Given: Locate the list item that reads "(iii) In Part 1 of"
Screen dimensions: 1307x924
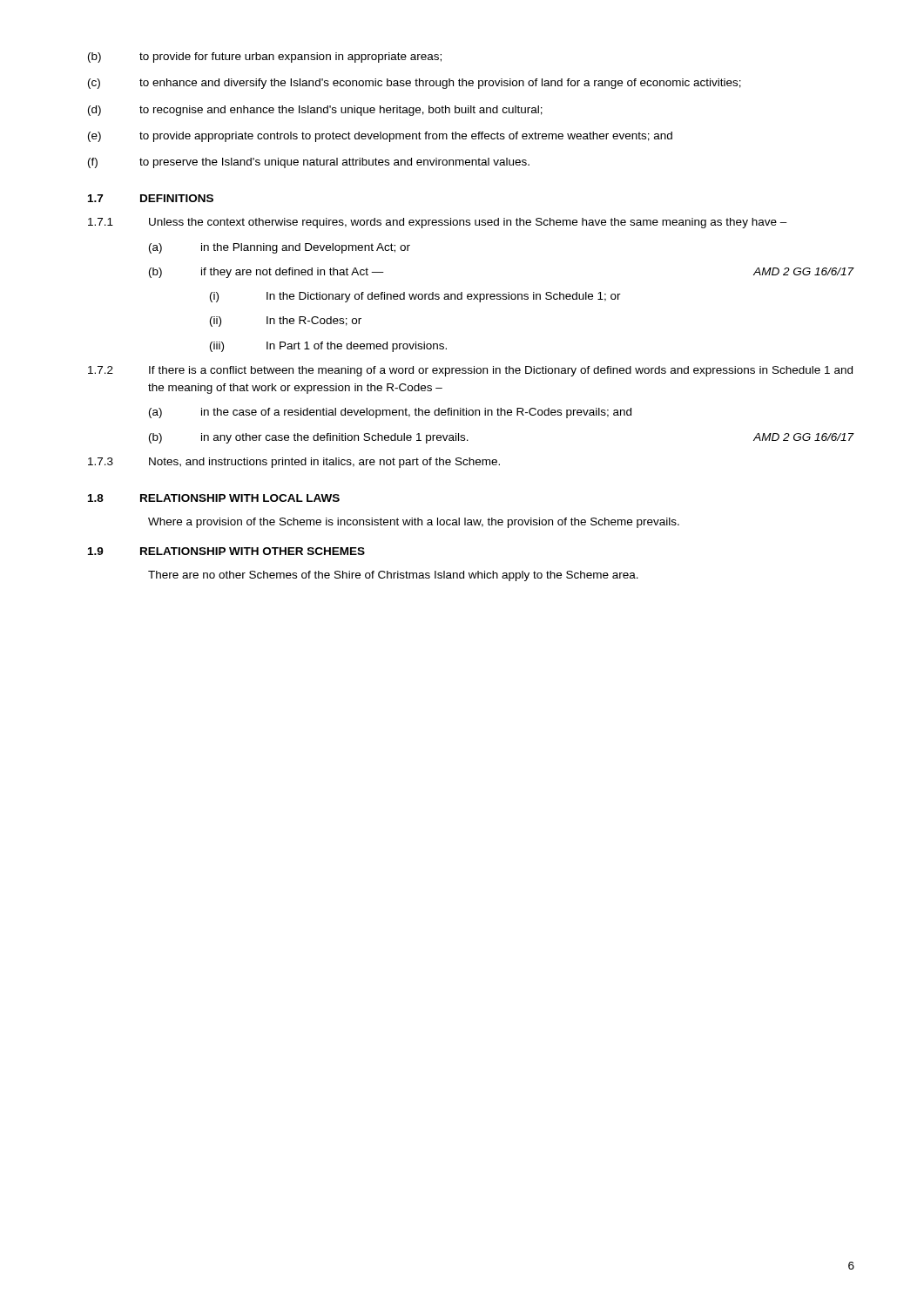Looking at the screenshot, I should 328,347.
